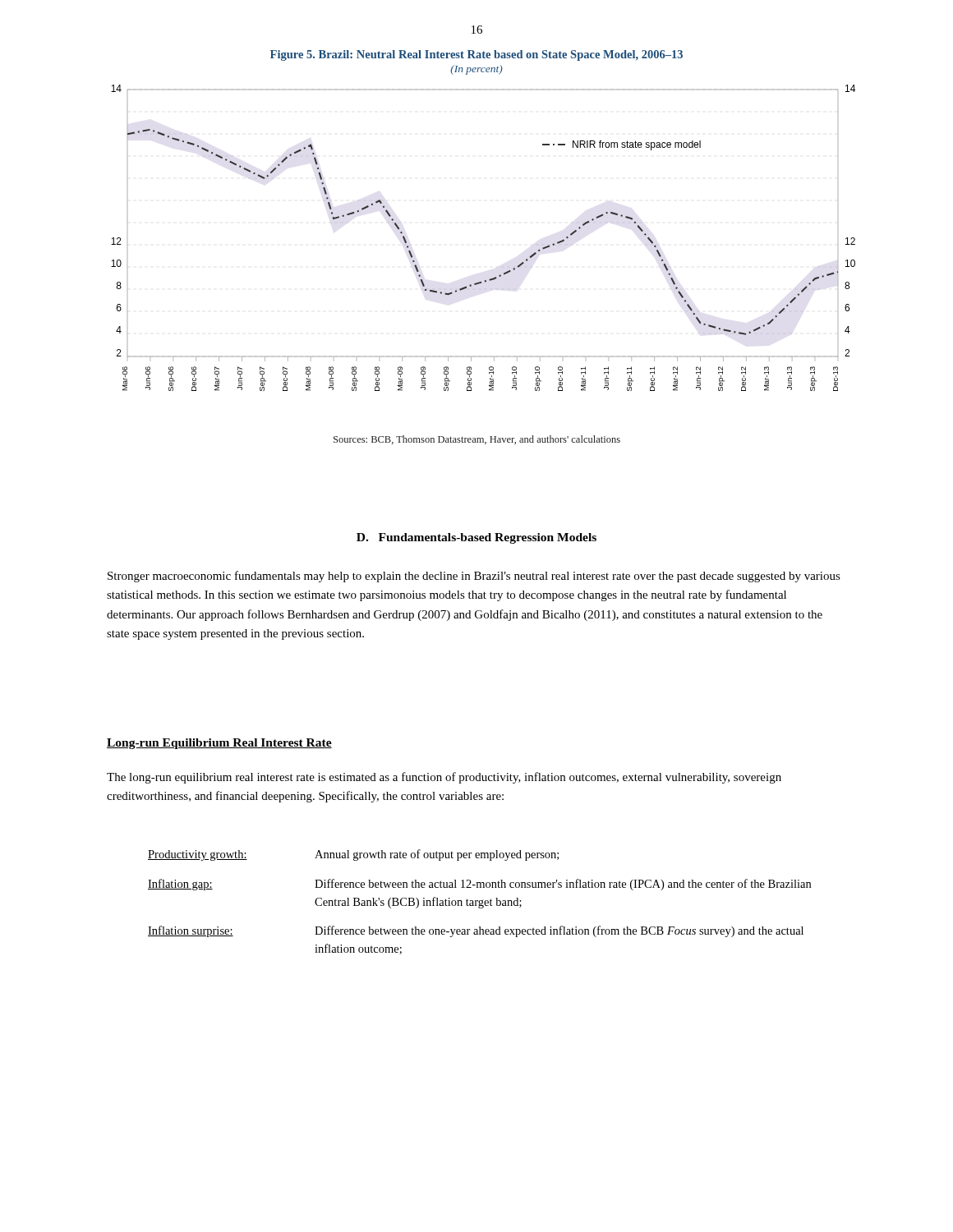Select the list item containing "Inflation gap: Difference between the"

click(x=476, y=893)
